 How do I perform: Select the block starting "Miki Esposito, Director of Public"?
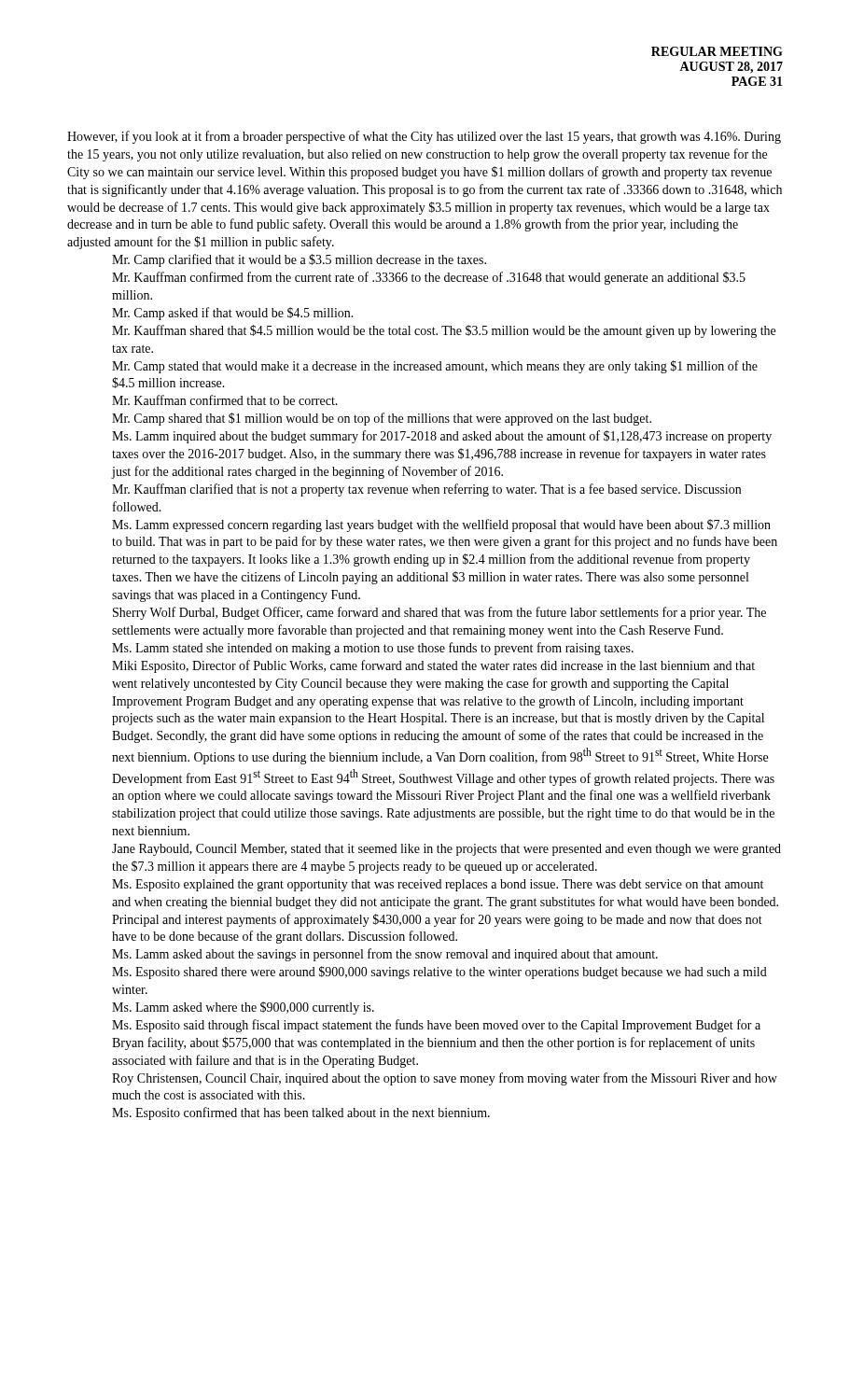(443, 748)
